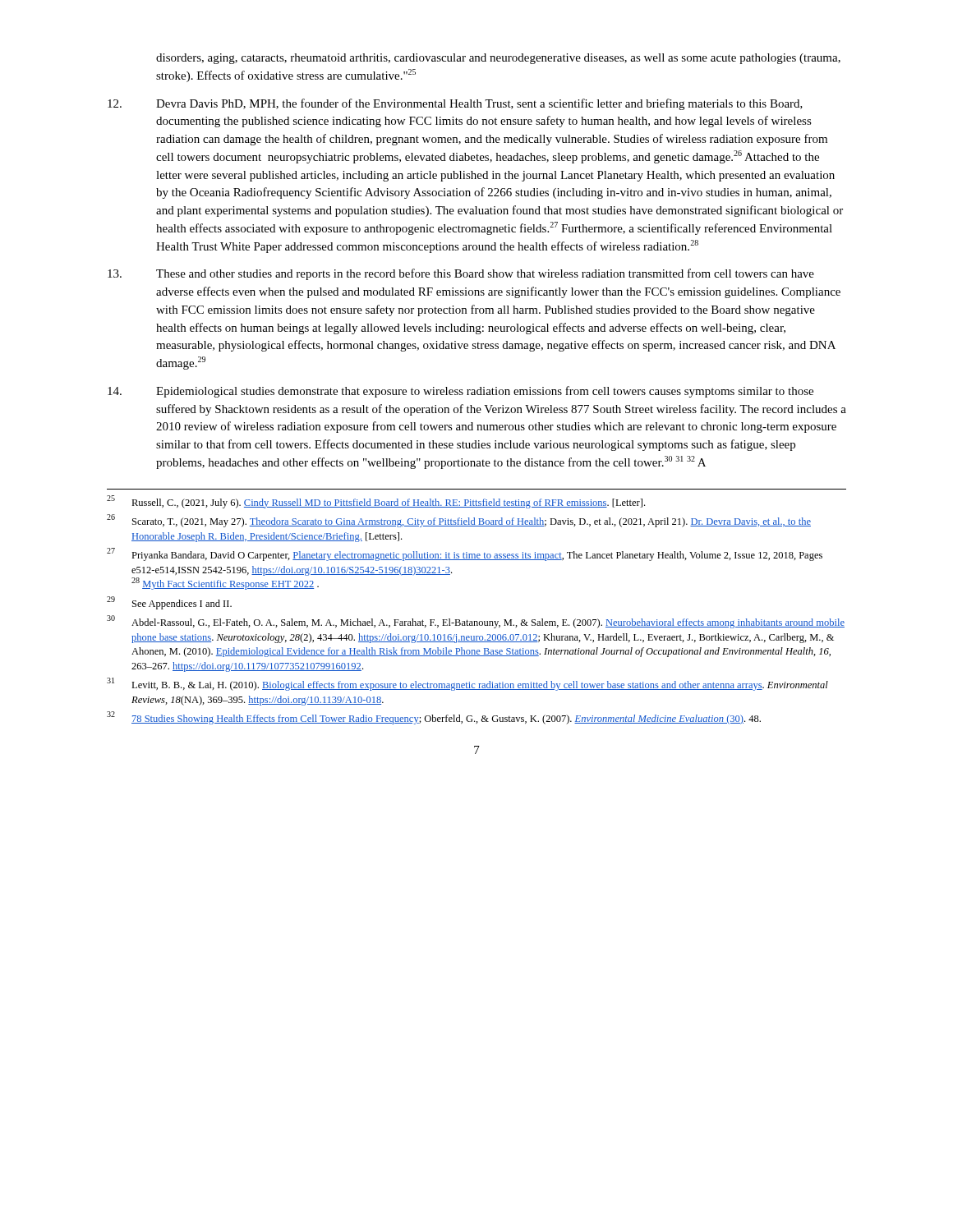The height and width of the screenshot is (1232, 953).
Task: Find the text block that reads "These and other studies and"
Action: pyautogui.click(x=476, y=319)
